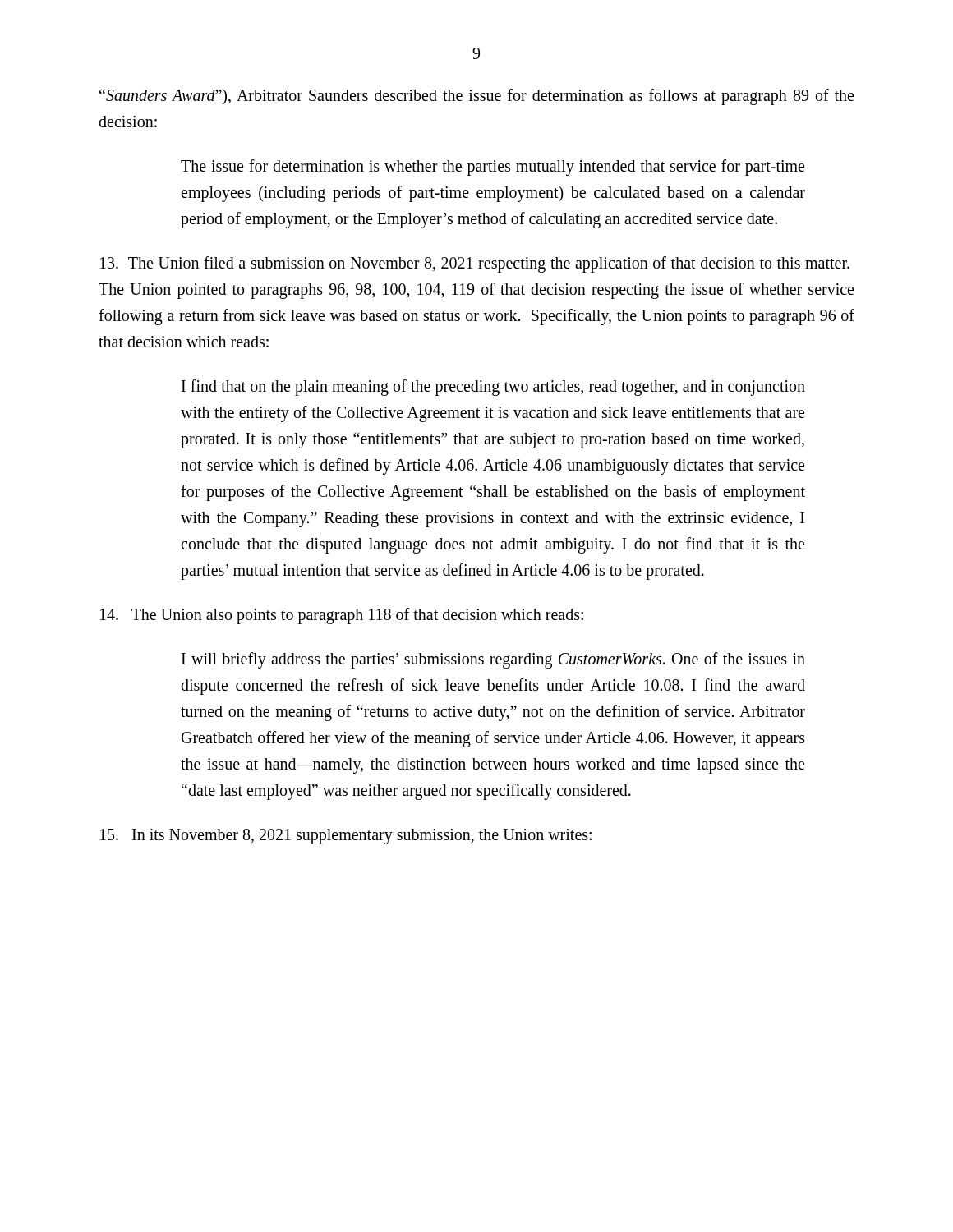The width and height of the screenshot is (953, 1232).
Task: Navigate to the text block starting "“Saunders Award”), Arbitrator Saunders described the issue"
Action: point(476,108)
